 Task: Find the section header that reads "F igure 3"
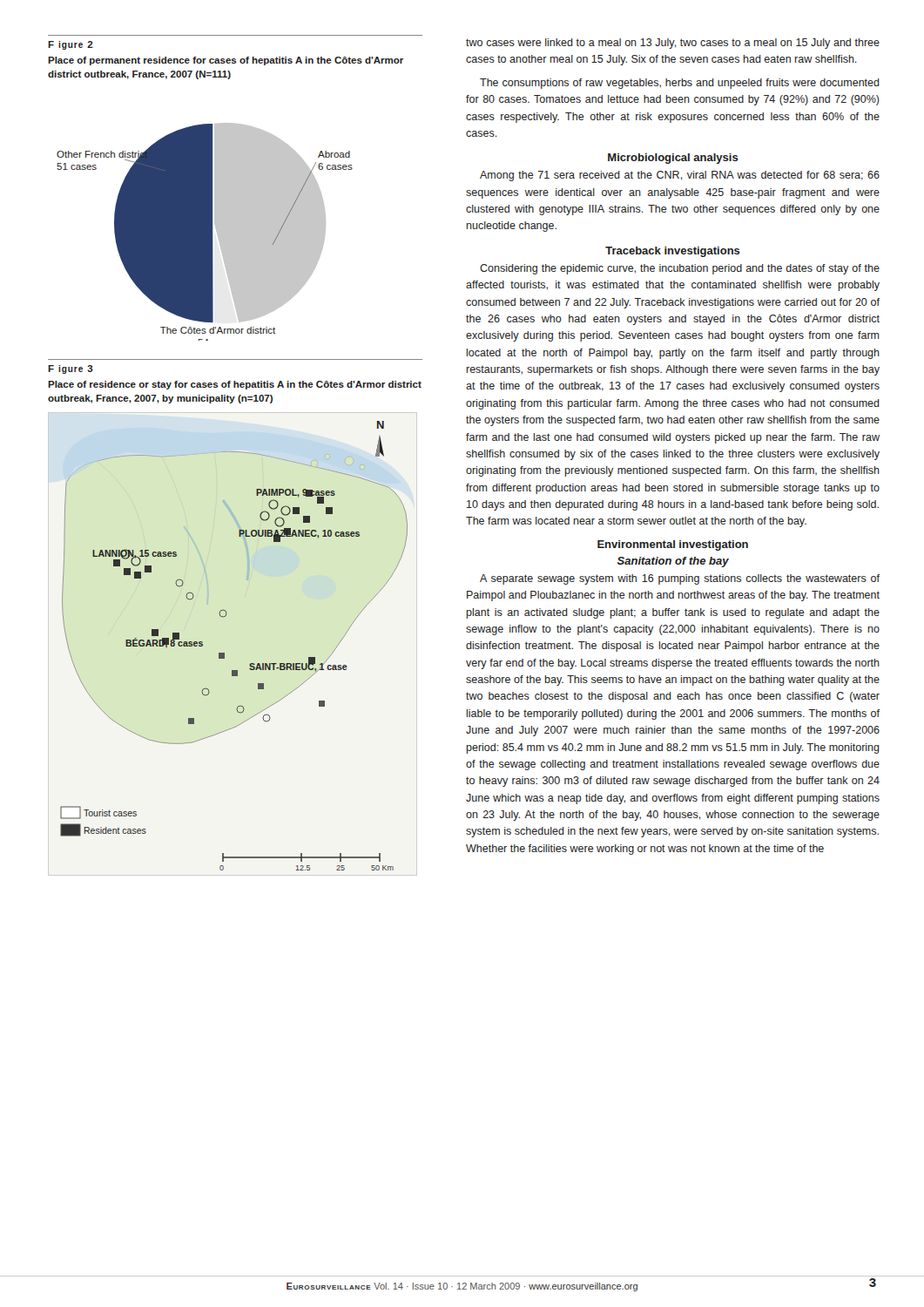click(71, 369)
